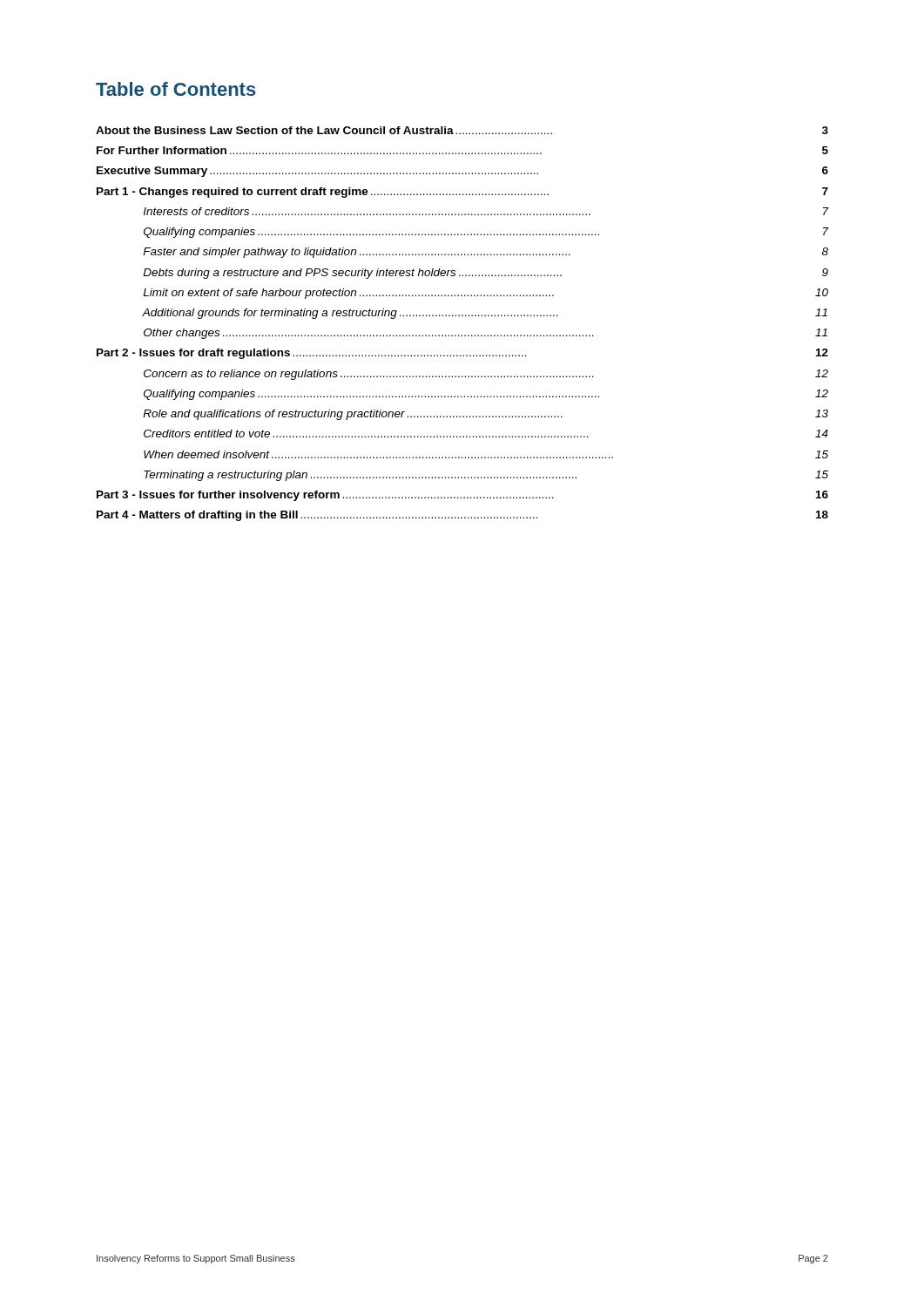Image resolution: width=924 pixels, height=1307 pixels.
Task: Find the list item that says "Part 4 - Matters of drafting in the"
Action: click(x=462, y=515)
